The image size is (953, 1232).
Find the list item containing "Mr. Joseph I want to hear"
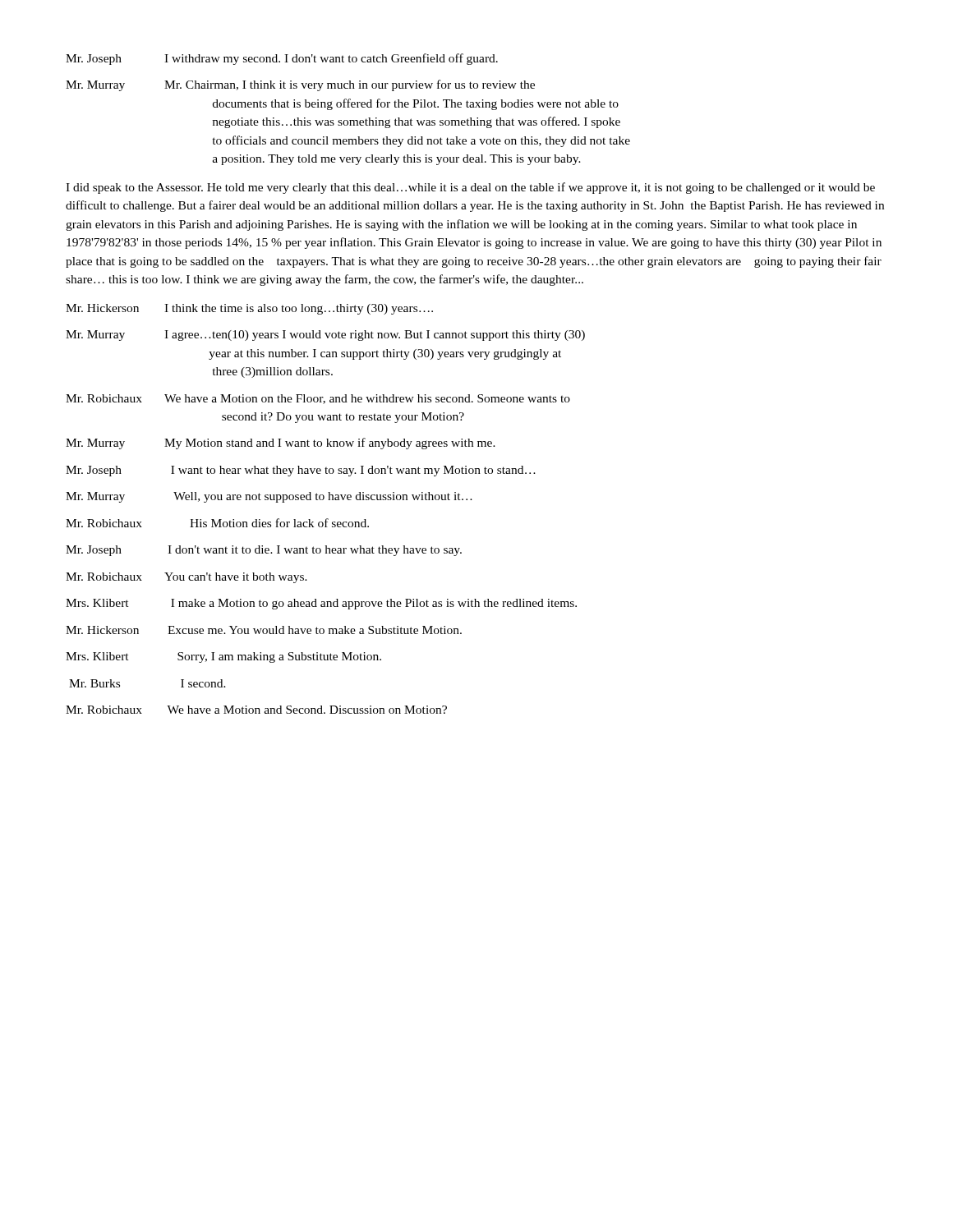click(x=476, y=470)
